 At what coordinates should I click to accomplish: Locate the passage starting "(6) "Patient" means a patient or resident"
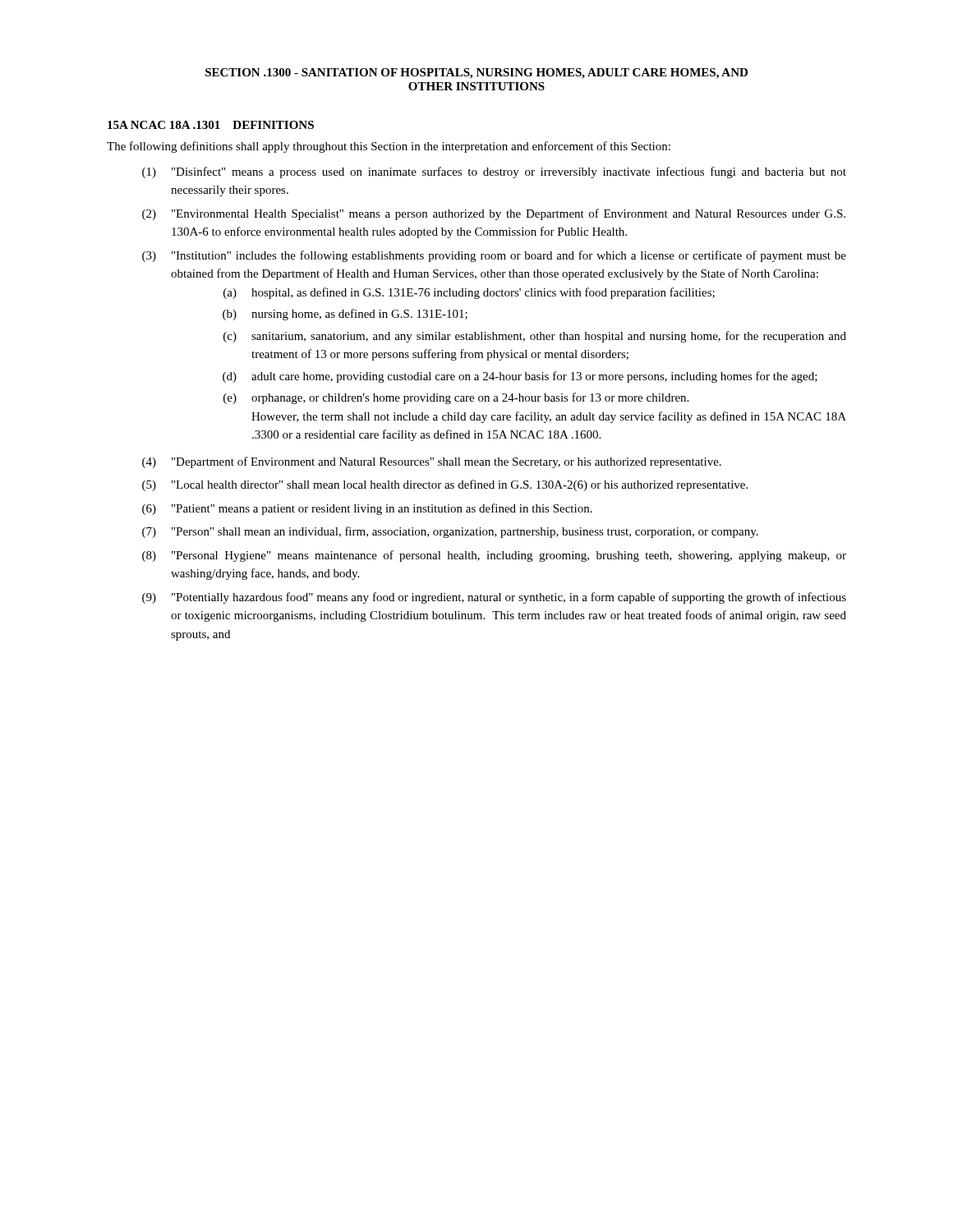point(476,508)
